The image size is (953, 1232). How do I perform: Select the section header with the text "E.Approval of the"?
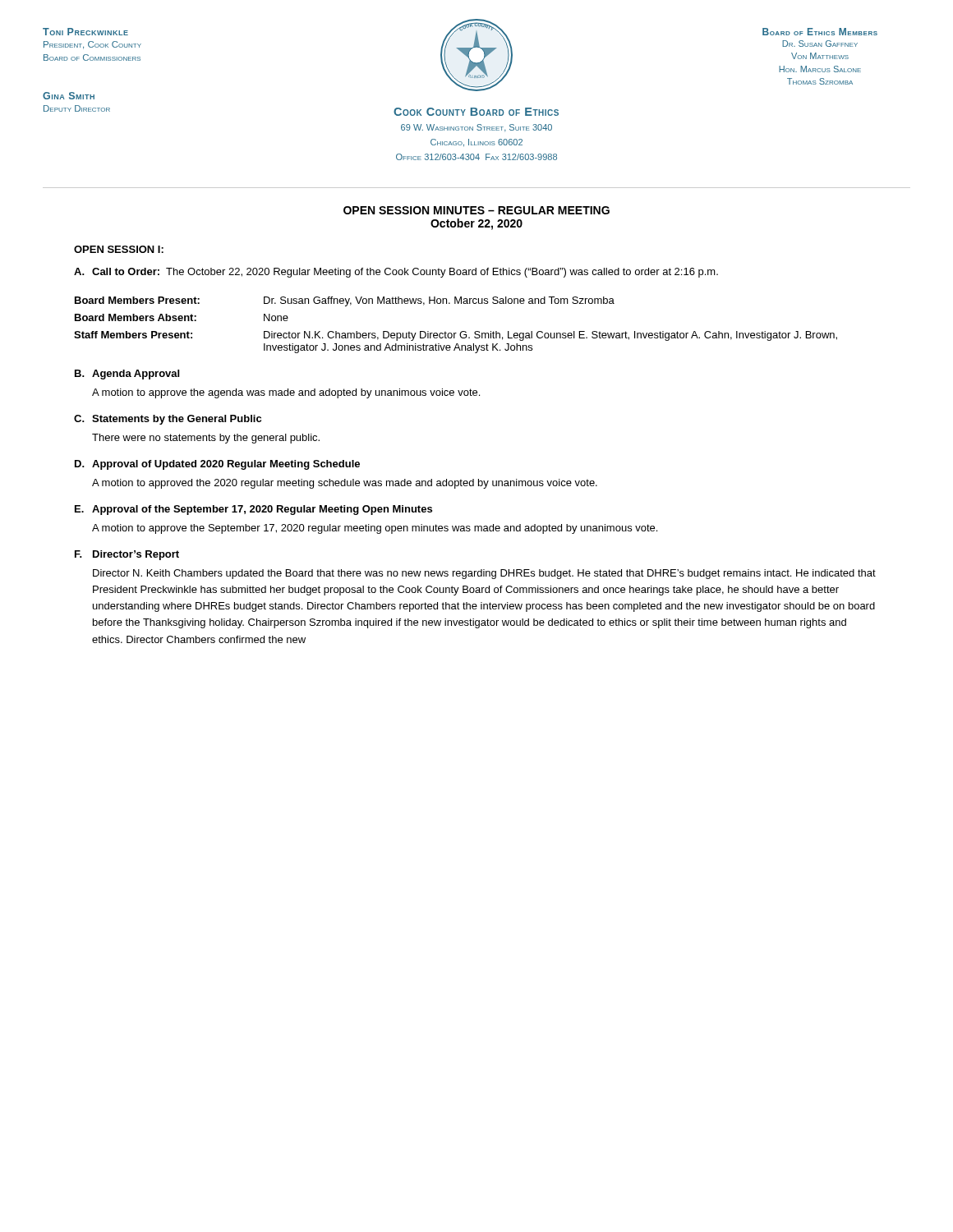253,509
